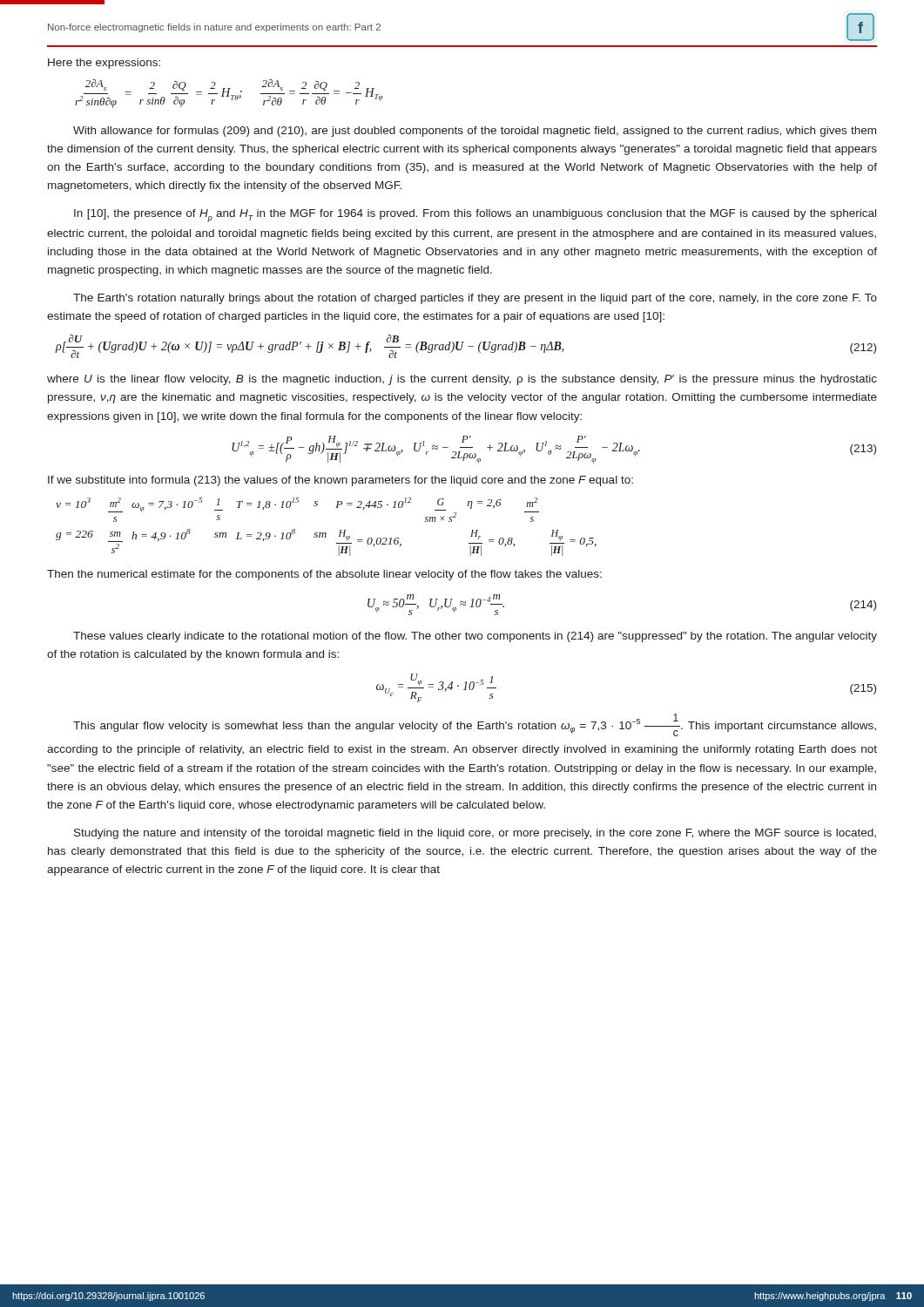Viewport: 924px width, 1307px height.
Task: Click the formula that begins "ρ[∂U∂t + (Ugrad)U"
Action: point(462,347)
